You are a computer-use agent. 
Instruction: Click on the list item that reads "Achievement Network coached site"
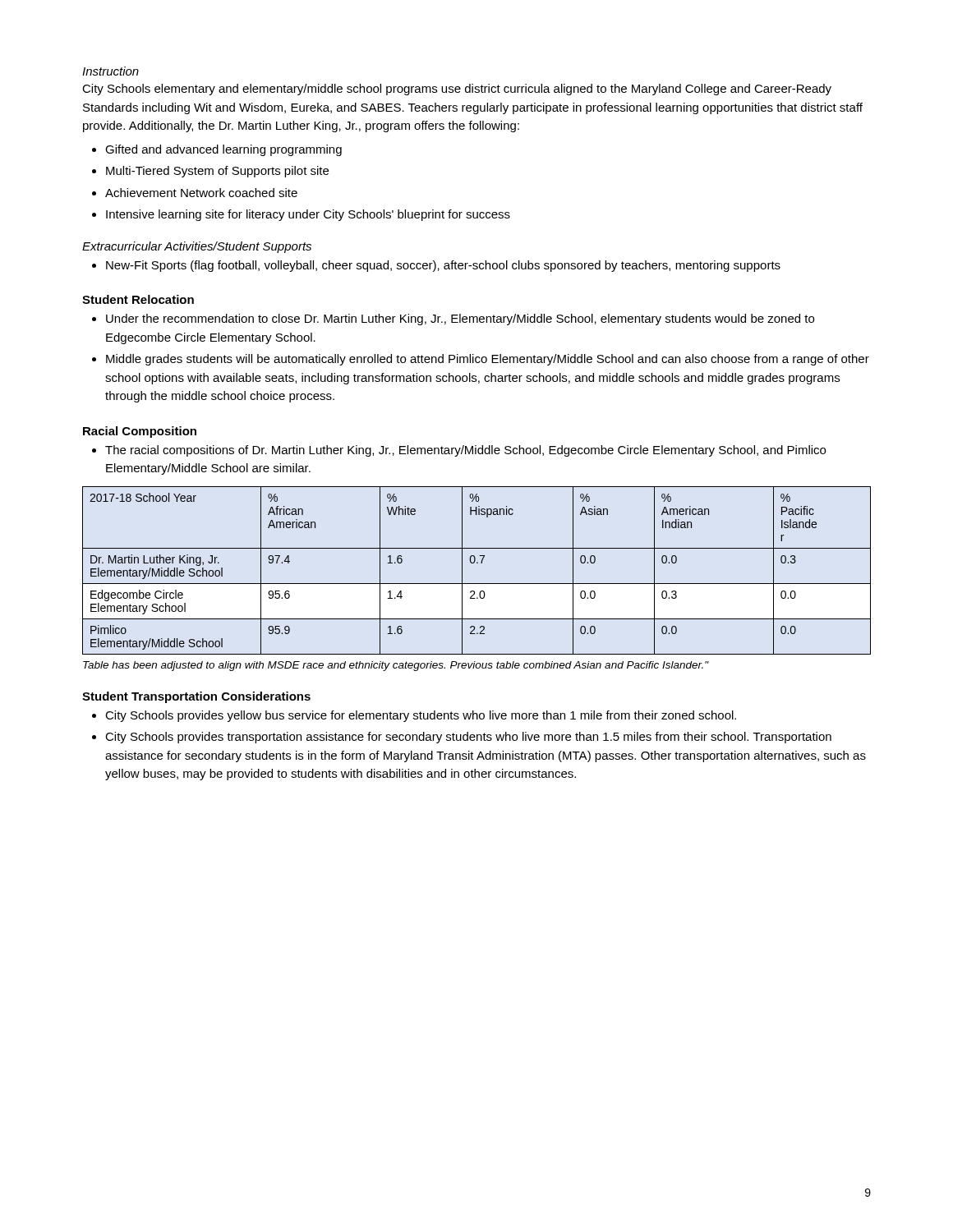click(201, 192)
